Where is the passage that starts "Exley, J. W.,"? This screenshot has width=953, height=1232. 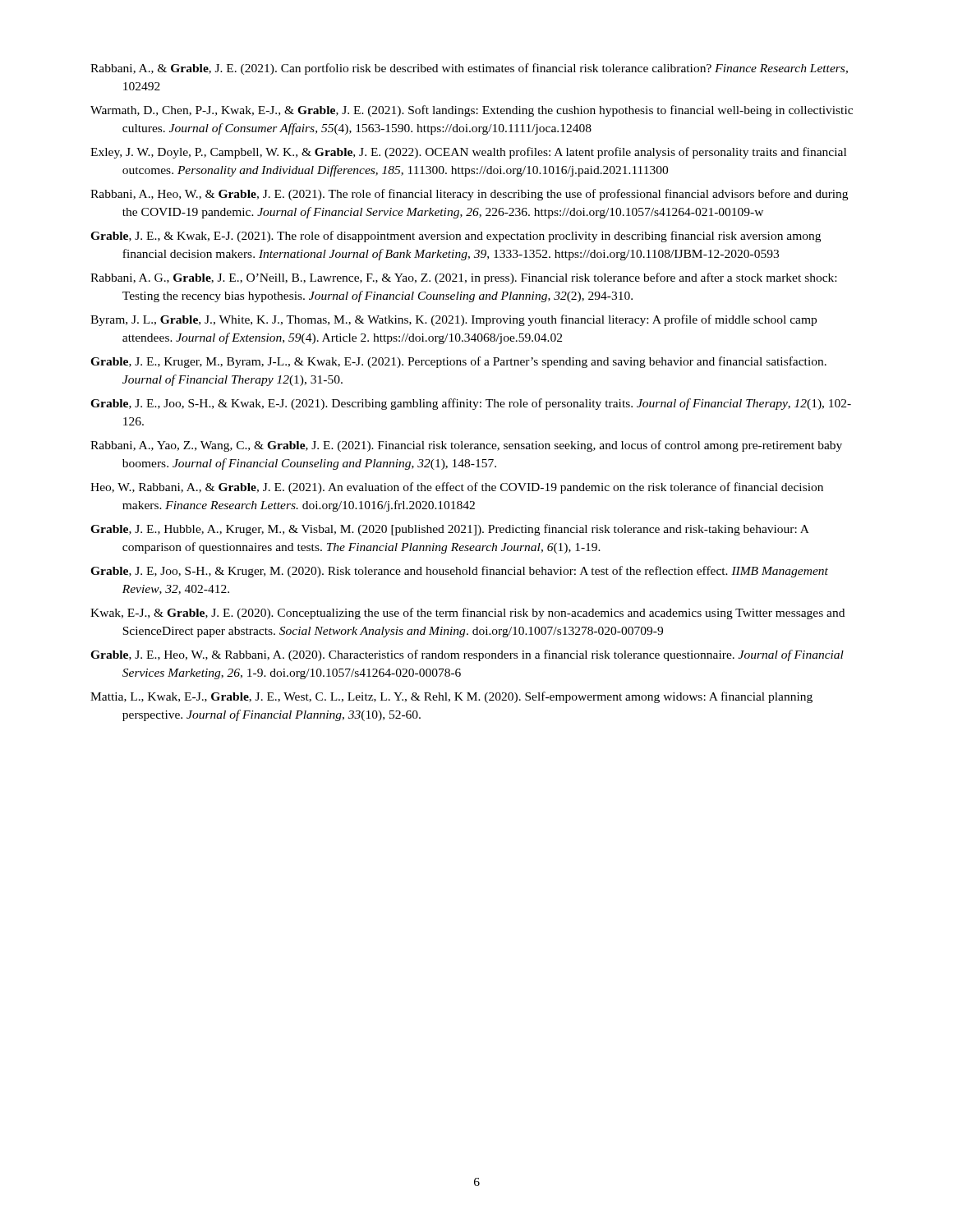pos(469,161)
